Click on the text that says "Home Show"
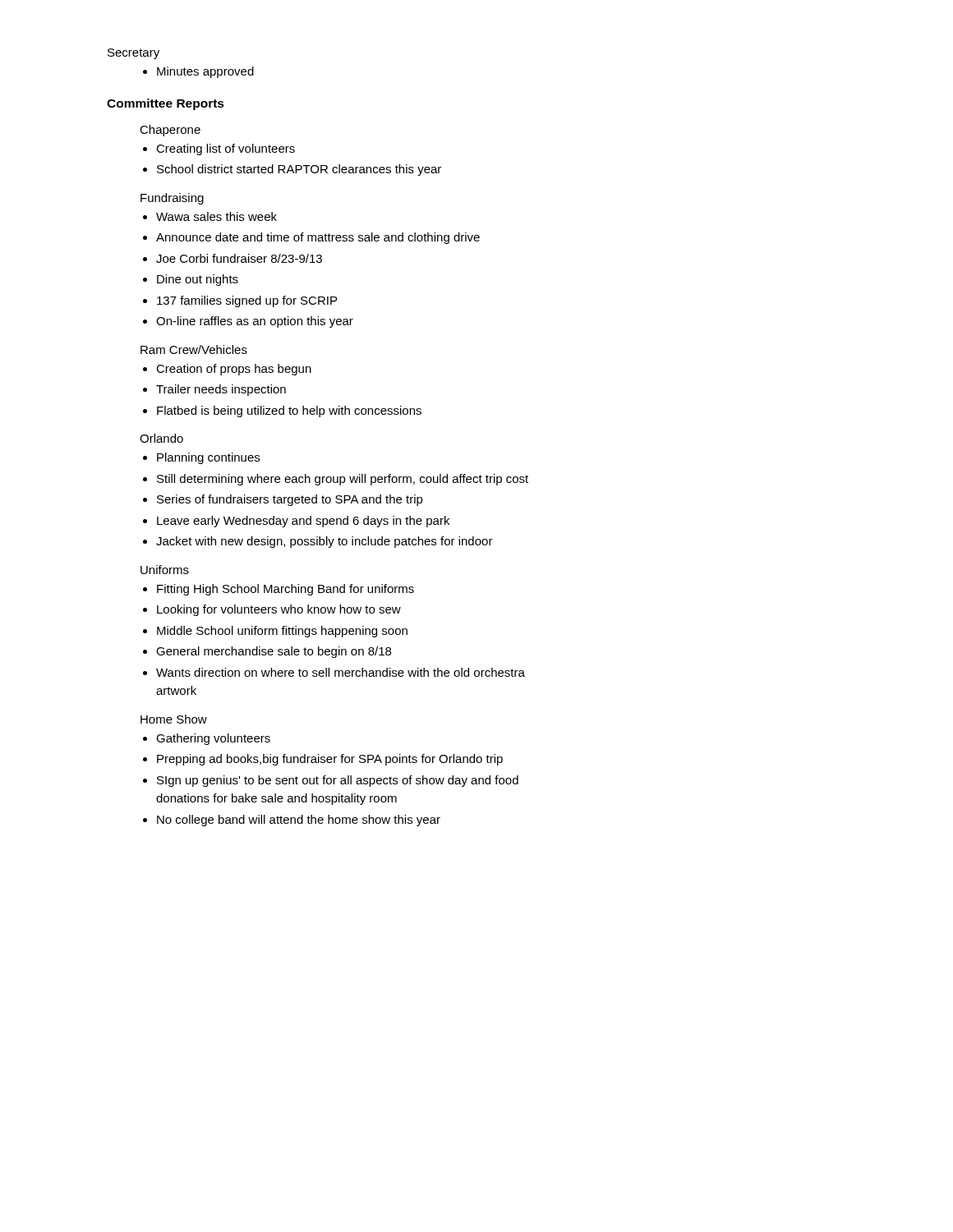 (x=173, y=719)
